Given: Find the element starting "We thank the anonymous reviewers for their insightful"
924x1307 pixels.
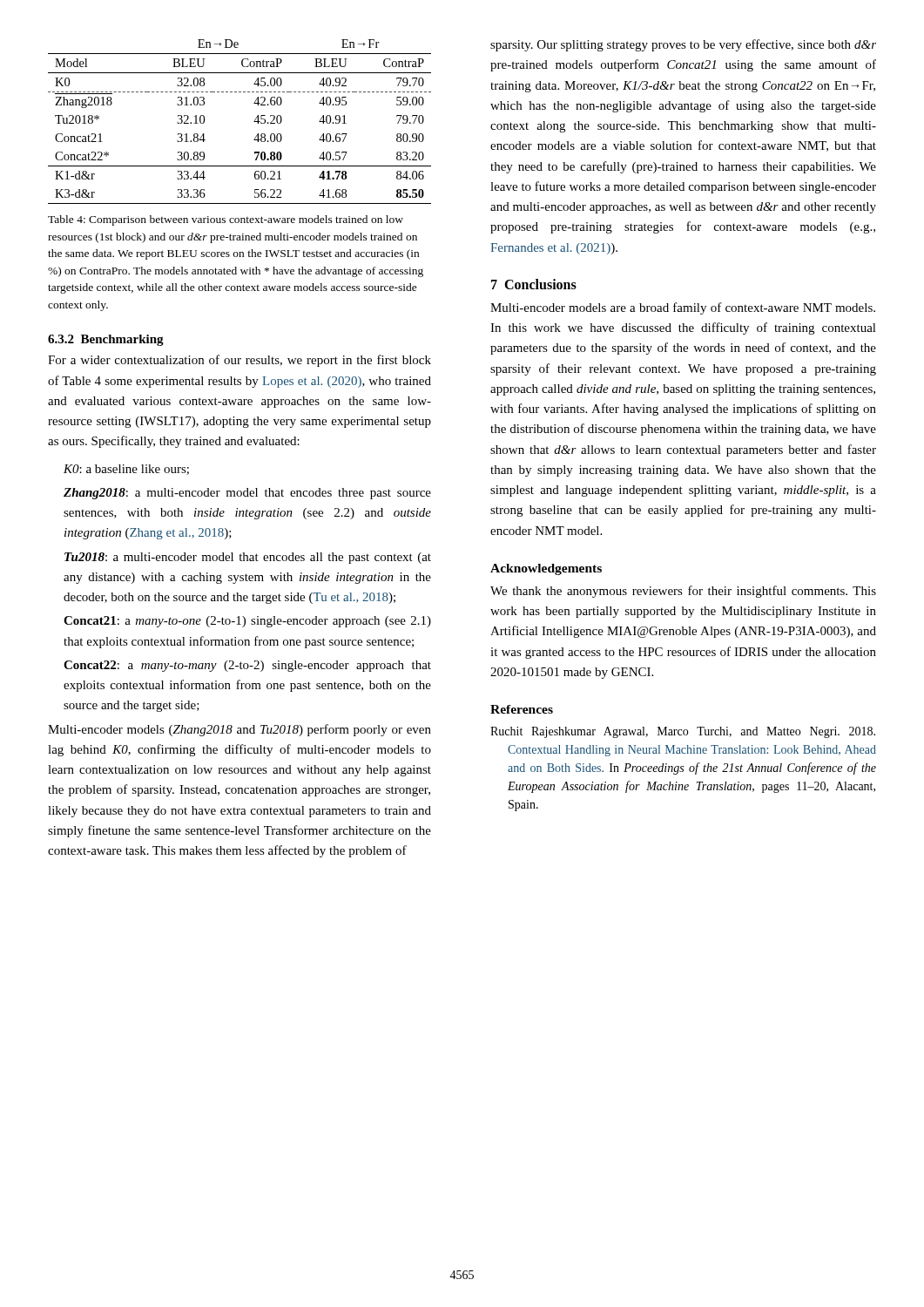Looking at the screenshot, I should (683, 631).
